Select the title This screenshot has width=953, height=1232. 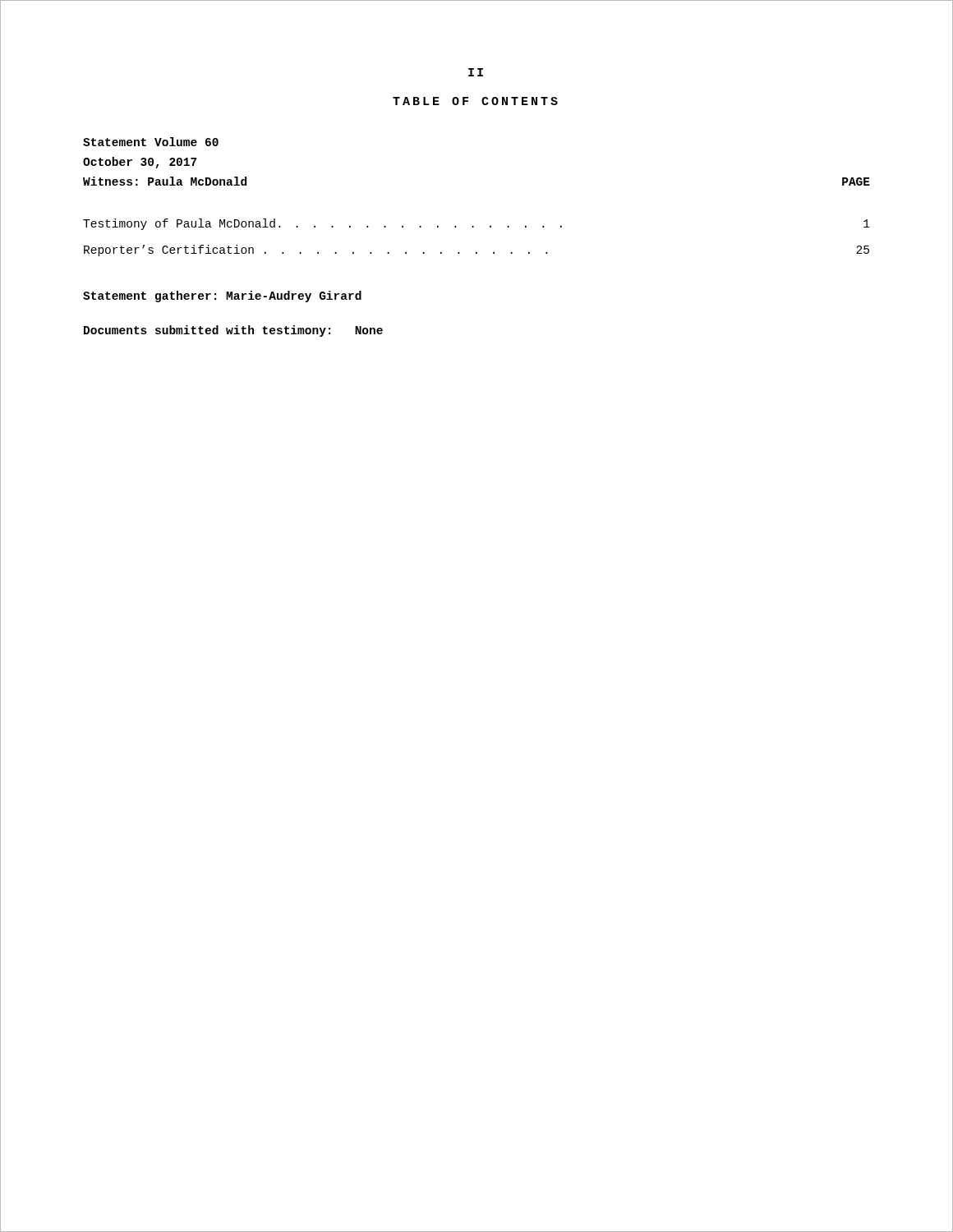[x=476, y=102]
